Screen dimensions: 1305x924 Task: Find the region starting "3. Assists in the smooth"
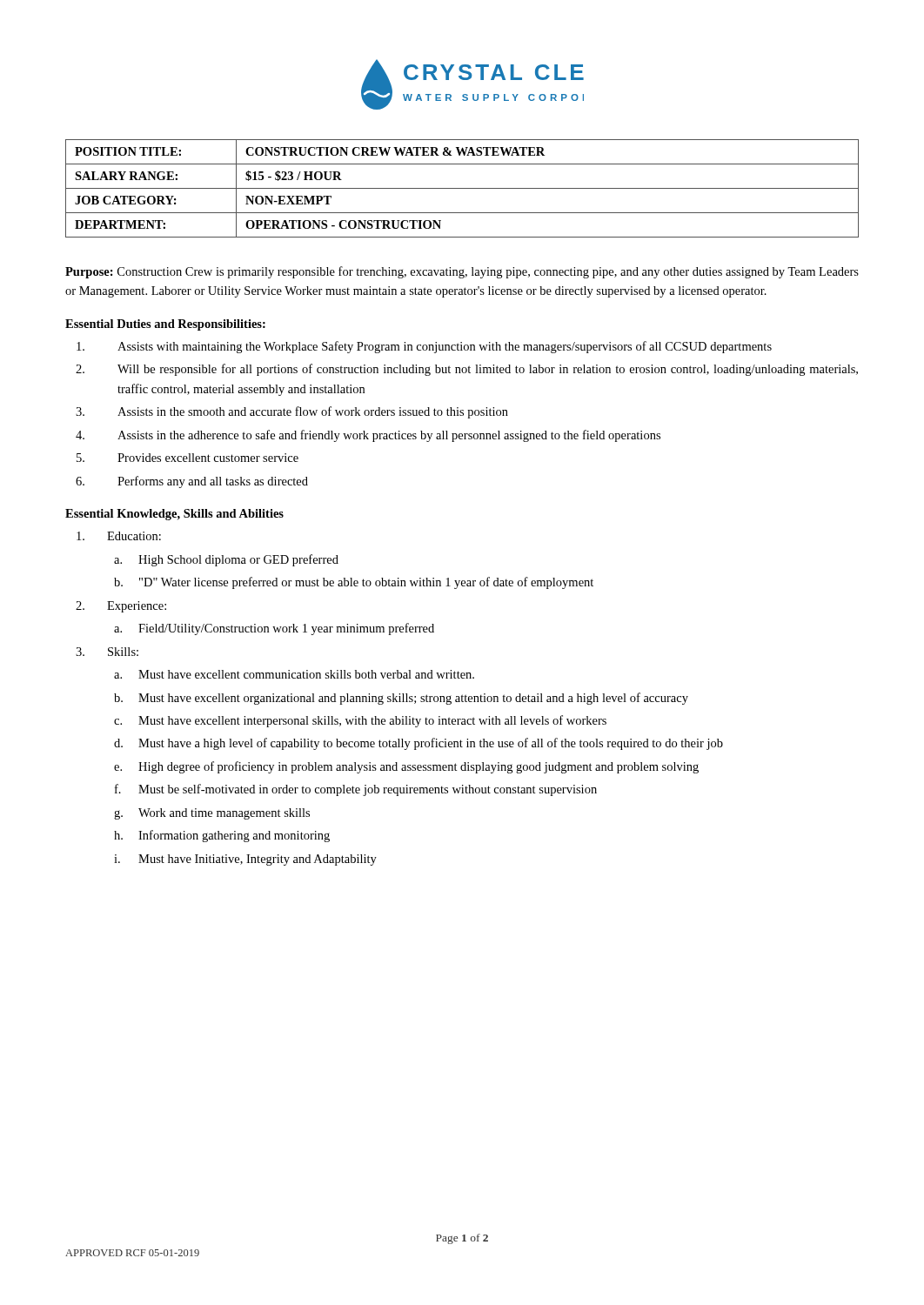462,412
